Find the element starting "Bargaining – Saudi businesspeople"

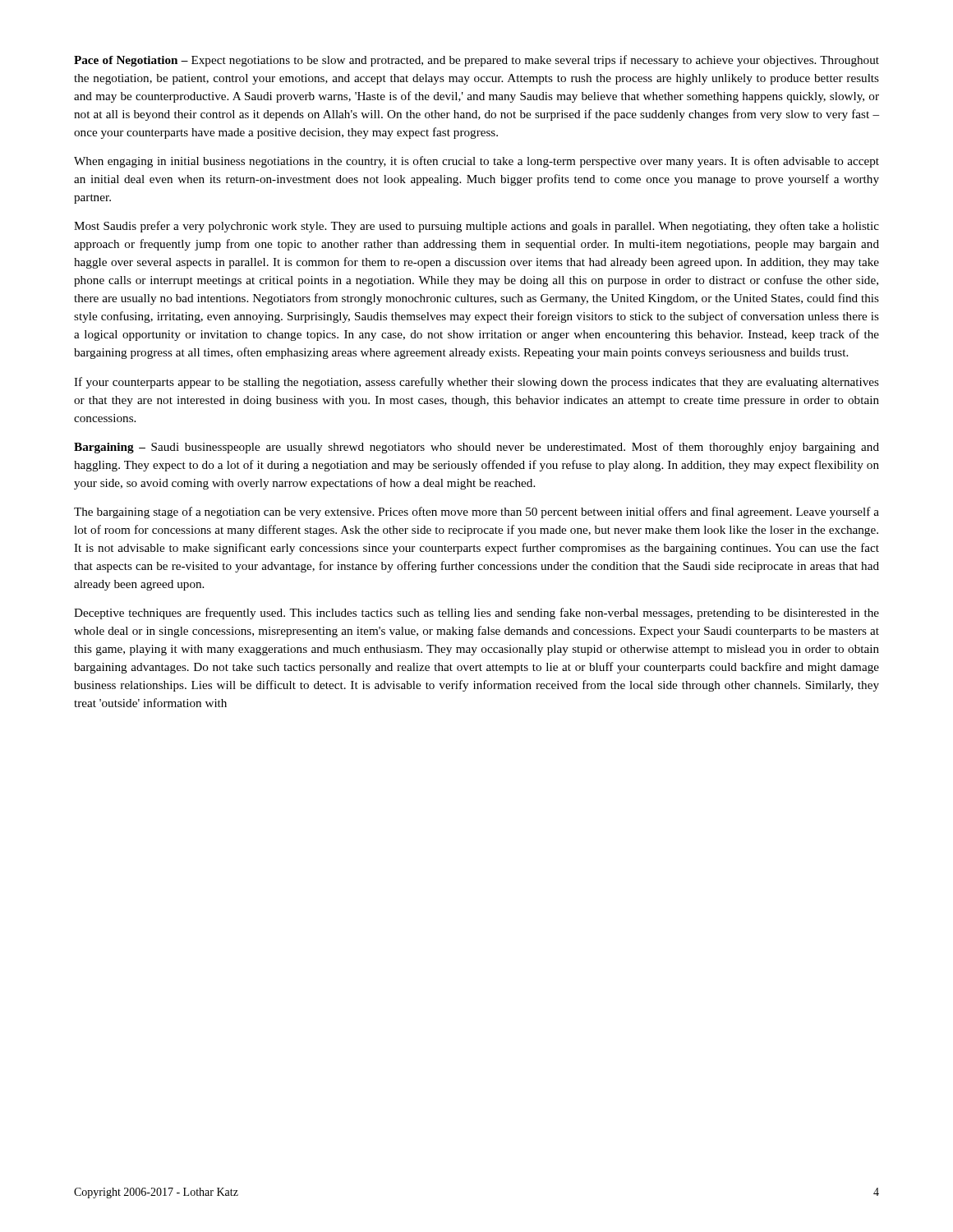tap(476, 464)
